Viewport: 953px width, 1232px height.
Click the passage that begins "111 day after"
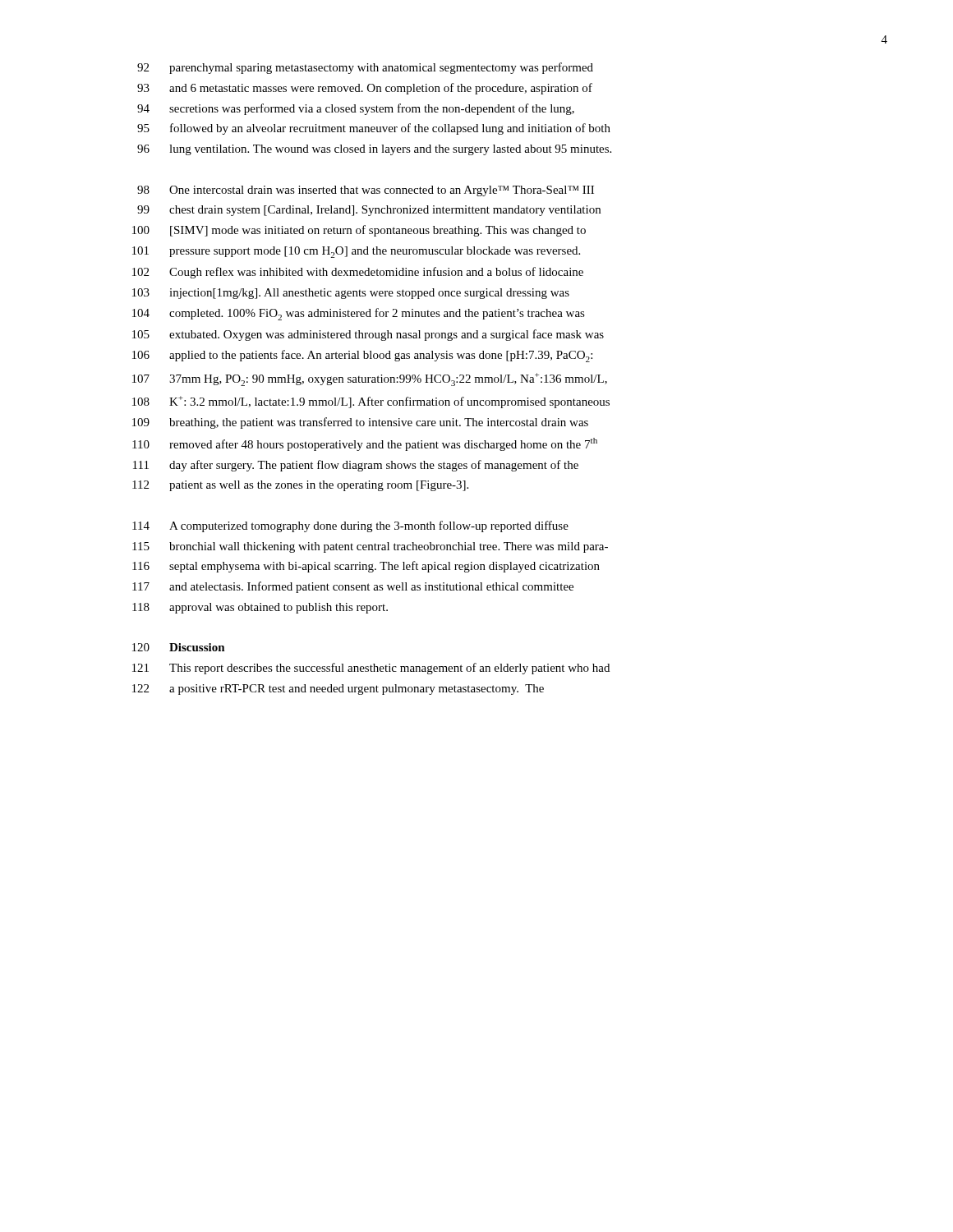pyautogui.click(x=489, y=465)
